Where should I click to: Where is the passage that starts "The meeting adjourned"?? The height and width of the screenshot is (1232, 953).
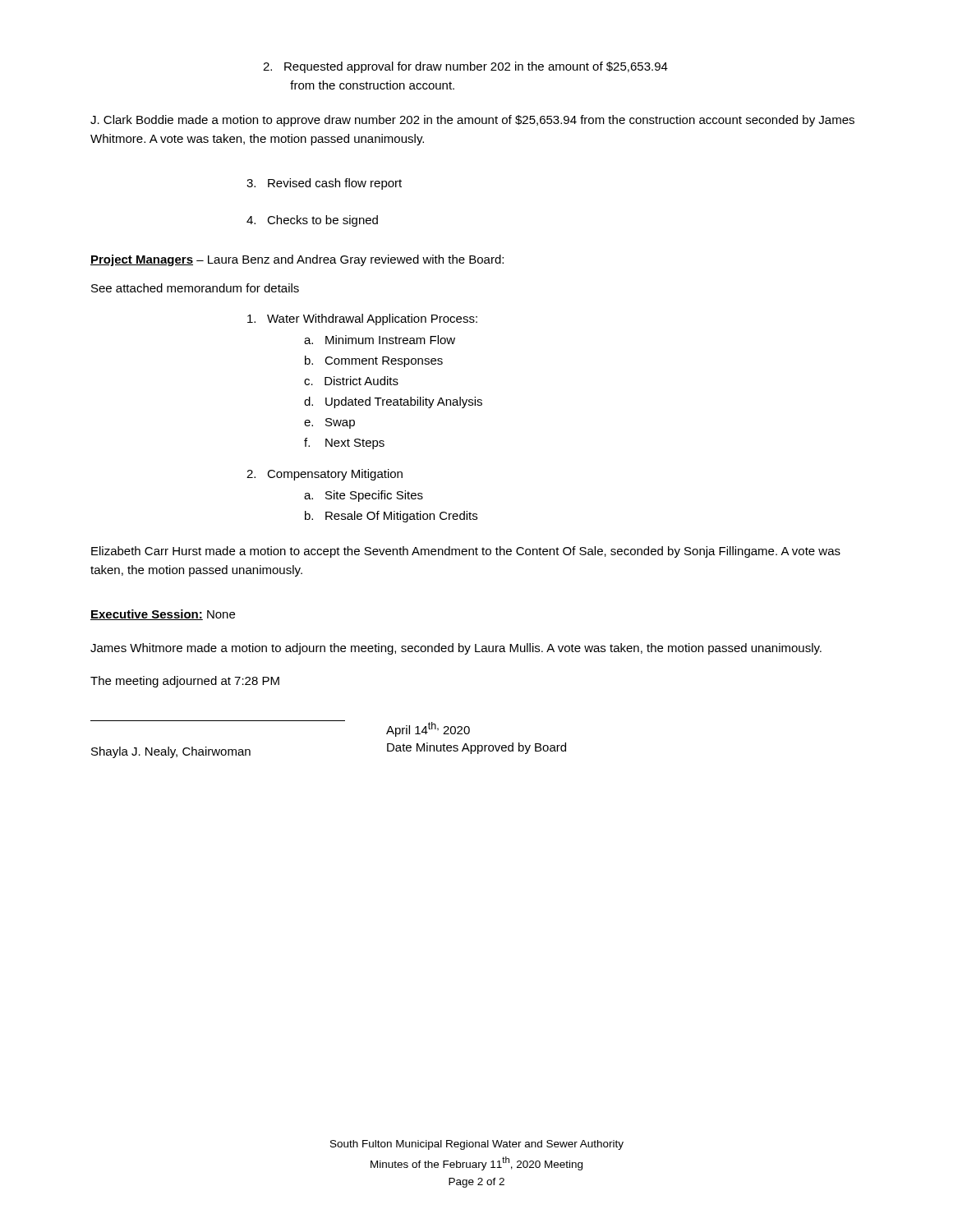coord(185,680)
